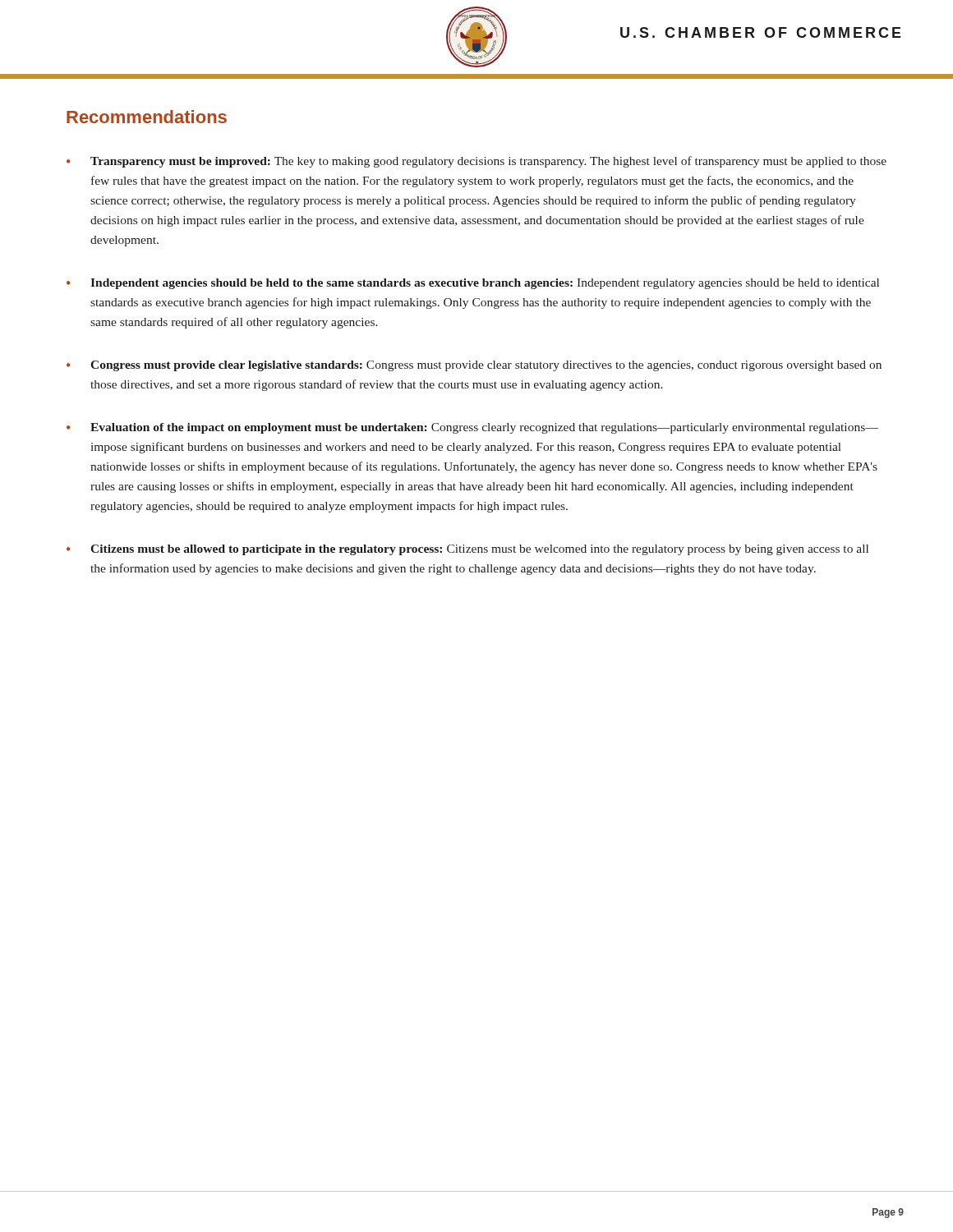Locate the block of text that opens with "Citizens must be allowed to participate"
Viewport: 953px width, 1232px height.
480,558
